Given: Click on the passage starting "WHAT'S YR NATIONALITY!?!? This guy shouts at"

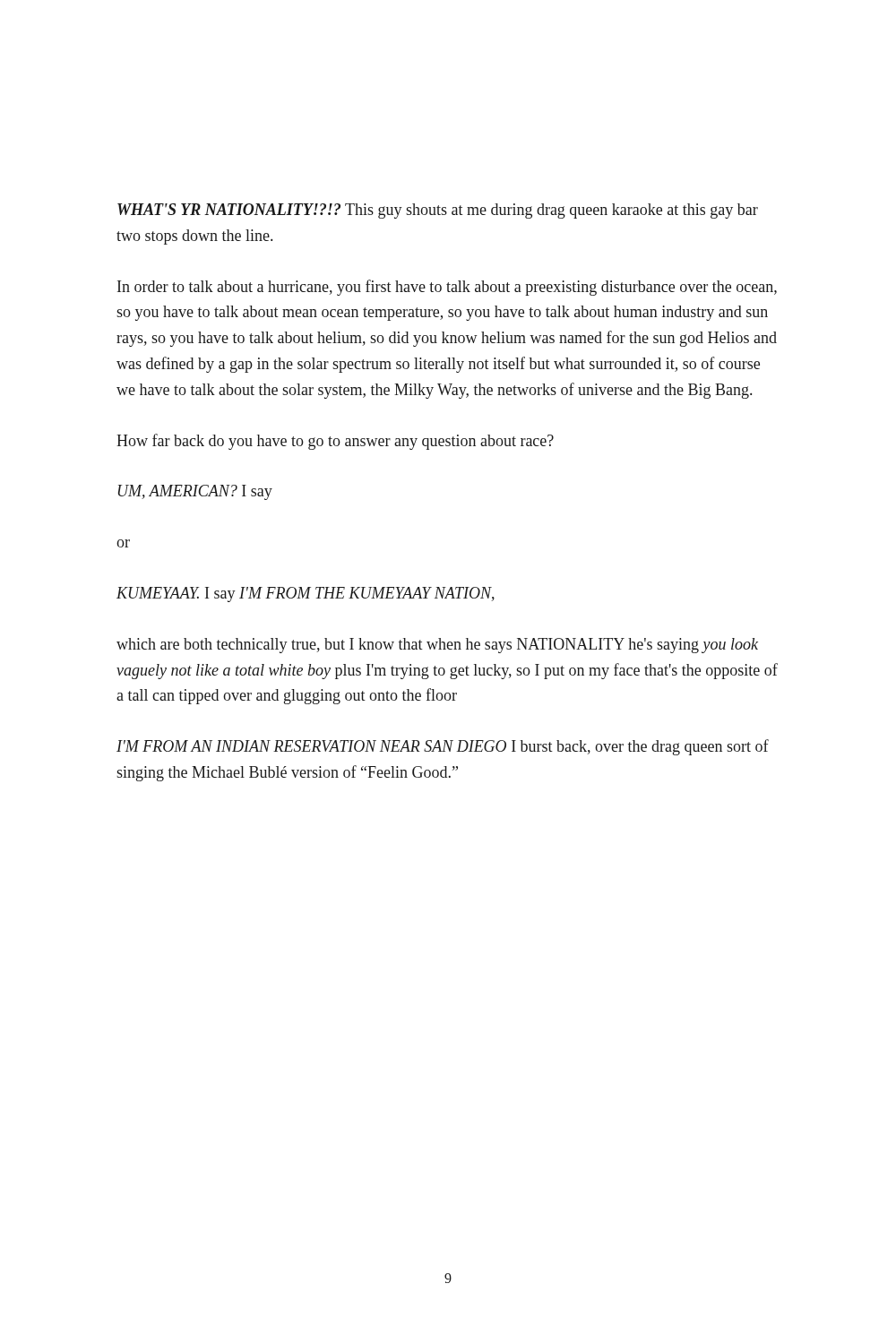Looking at the screenshot, I should tap(437, 223).
